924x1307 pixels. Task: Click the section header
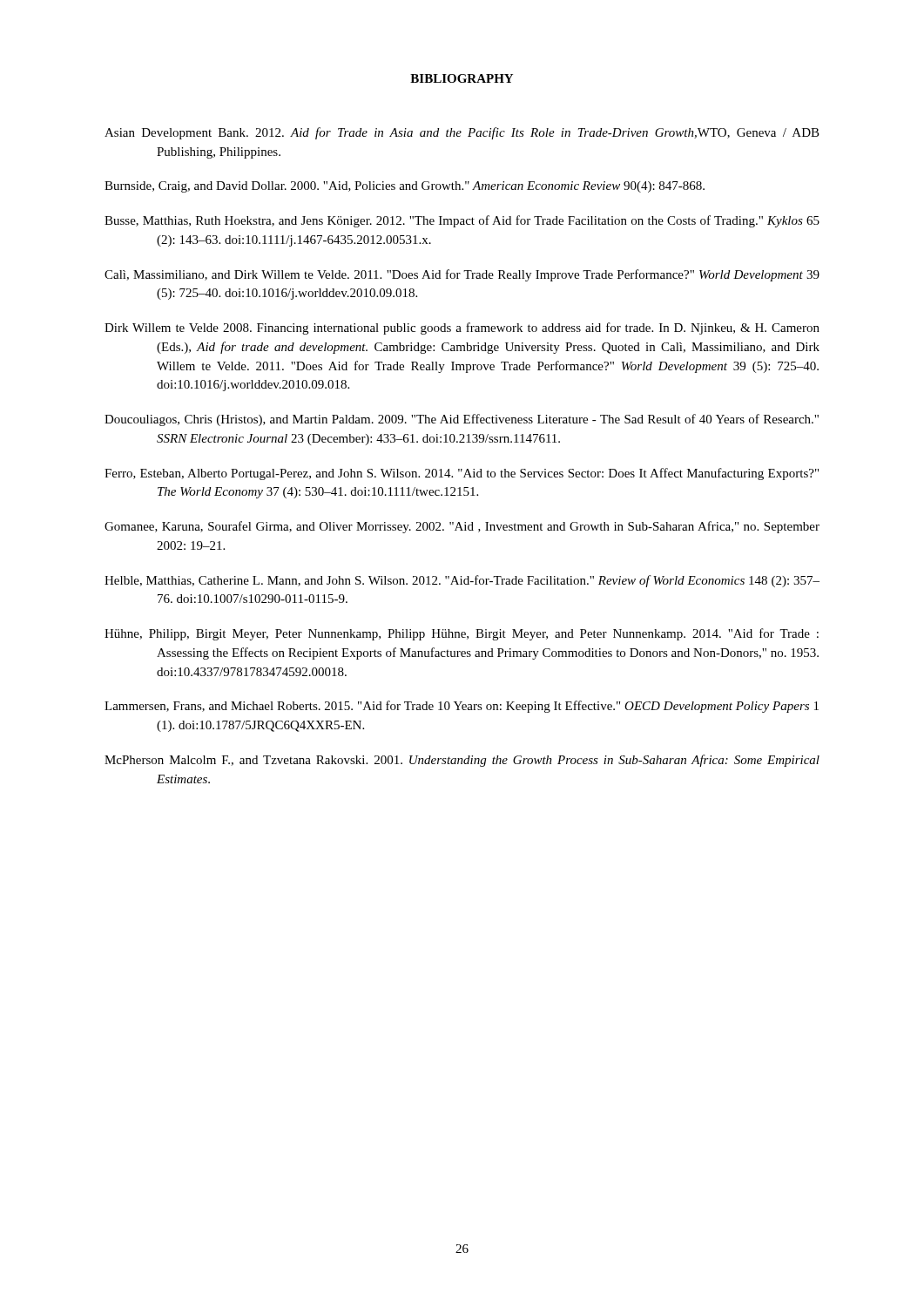462,78
